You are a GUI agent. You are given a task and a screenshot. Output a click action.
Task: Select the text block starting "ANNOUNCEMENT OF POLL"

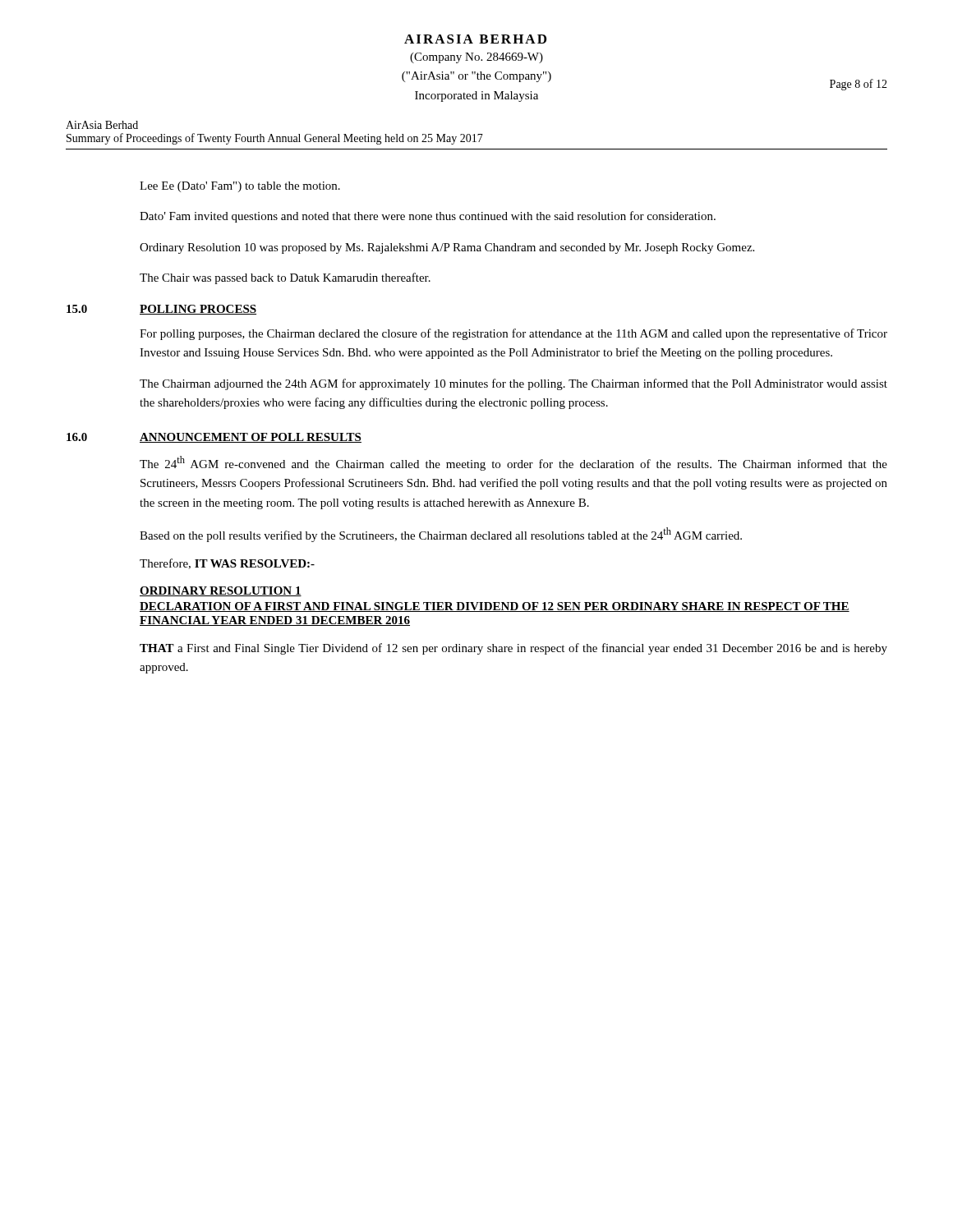(x=251, y=437)
